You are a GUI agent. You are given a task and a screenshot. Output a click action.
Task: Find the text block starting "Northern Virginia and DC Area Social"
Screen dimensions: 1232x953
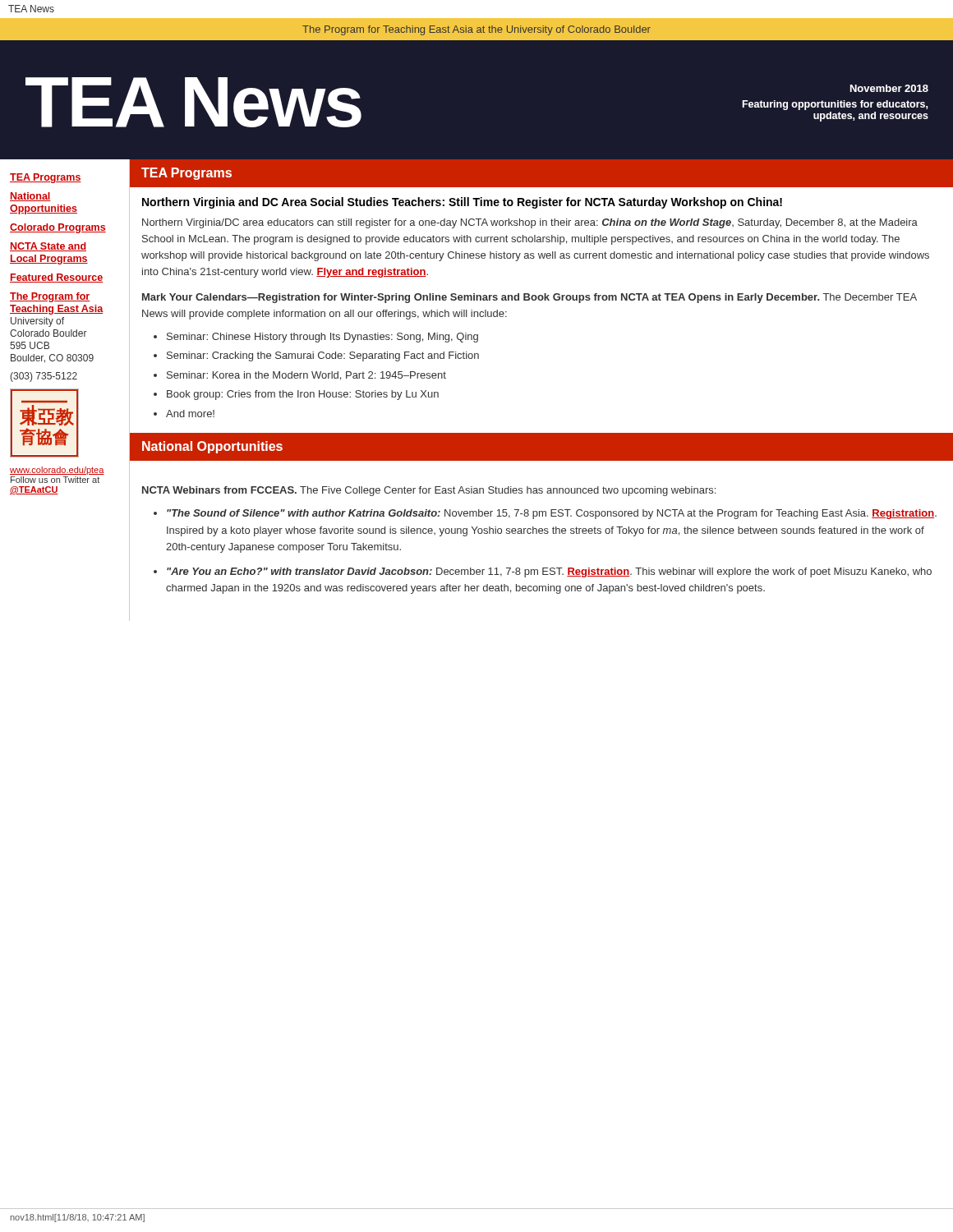click(462, 202)
